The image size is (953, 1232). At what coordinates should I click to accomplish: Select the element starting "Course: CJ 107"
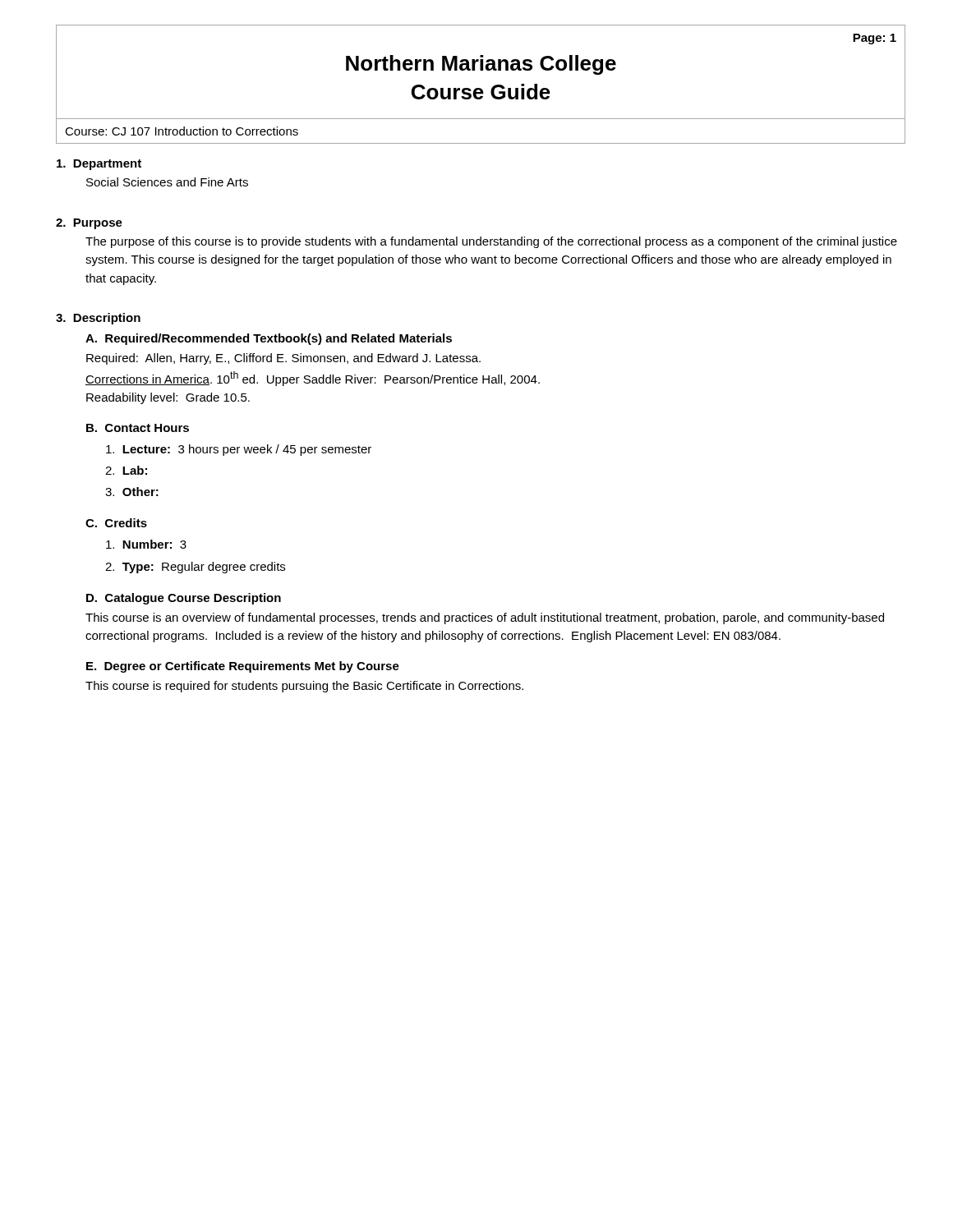[182, 131]
